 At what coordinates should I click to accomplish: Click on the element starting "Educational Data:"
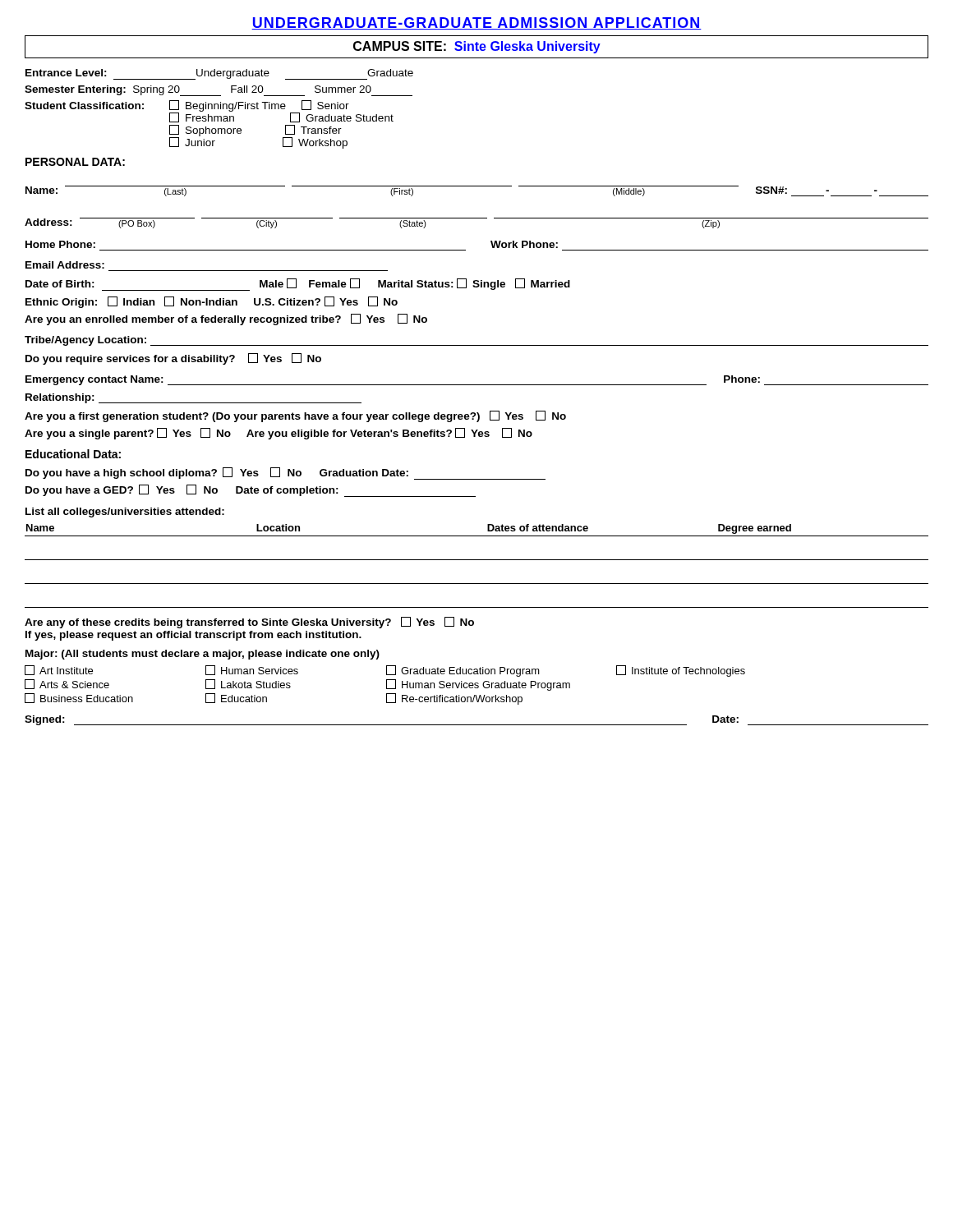(x=73, y=454)
